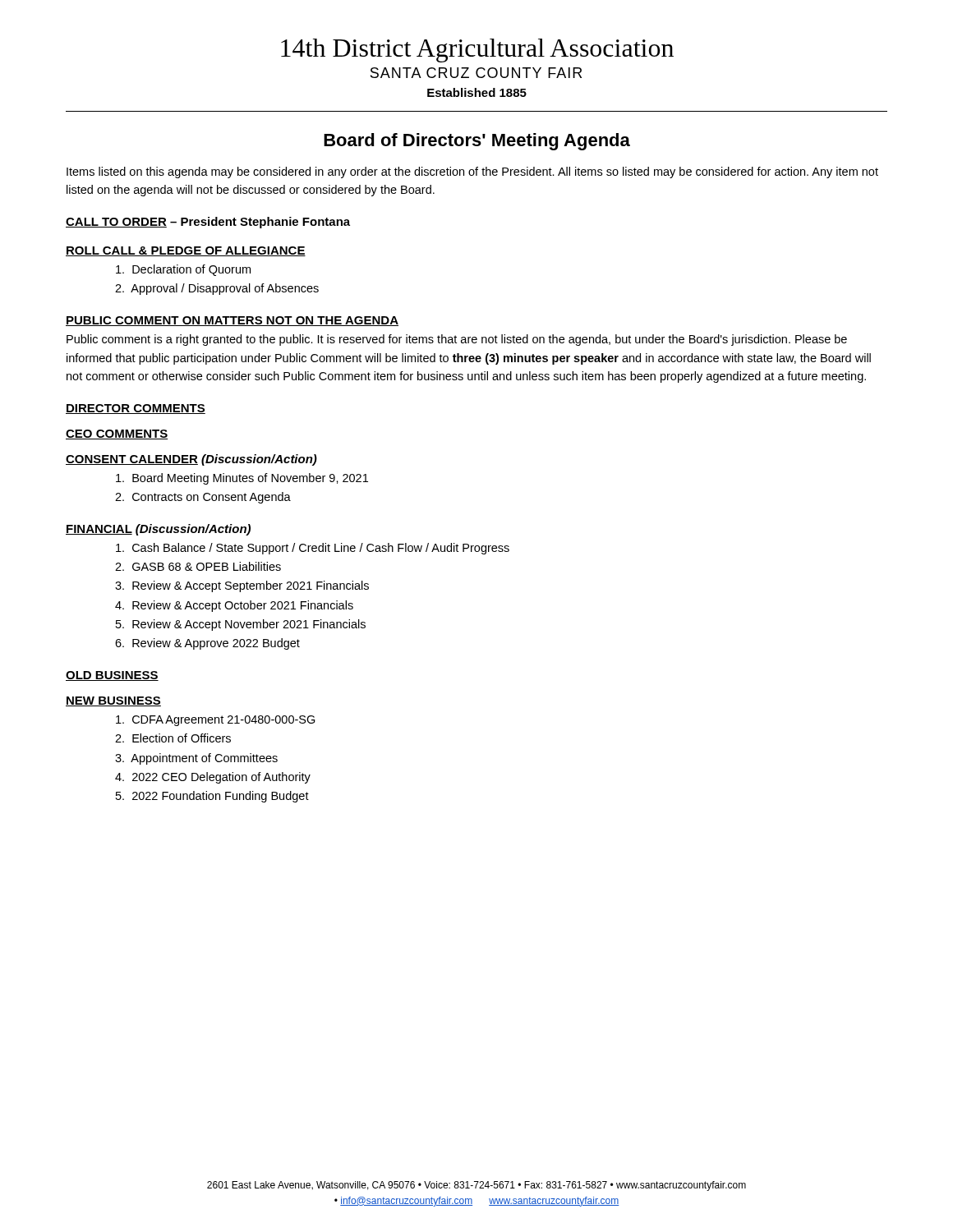Navigate to the passage starting "Board Meeting Minutes of November 9,"
953x1232 pixels.
[x=242, y=478]
